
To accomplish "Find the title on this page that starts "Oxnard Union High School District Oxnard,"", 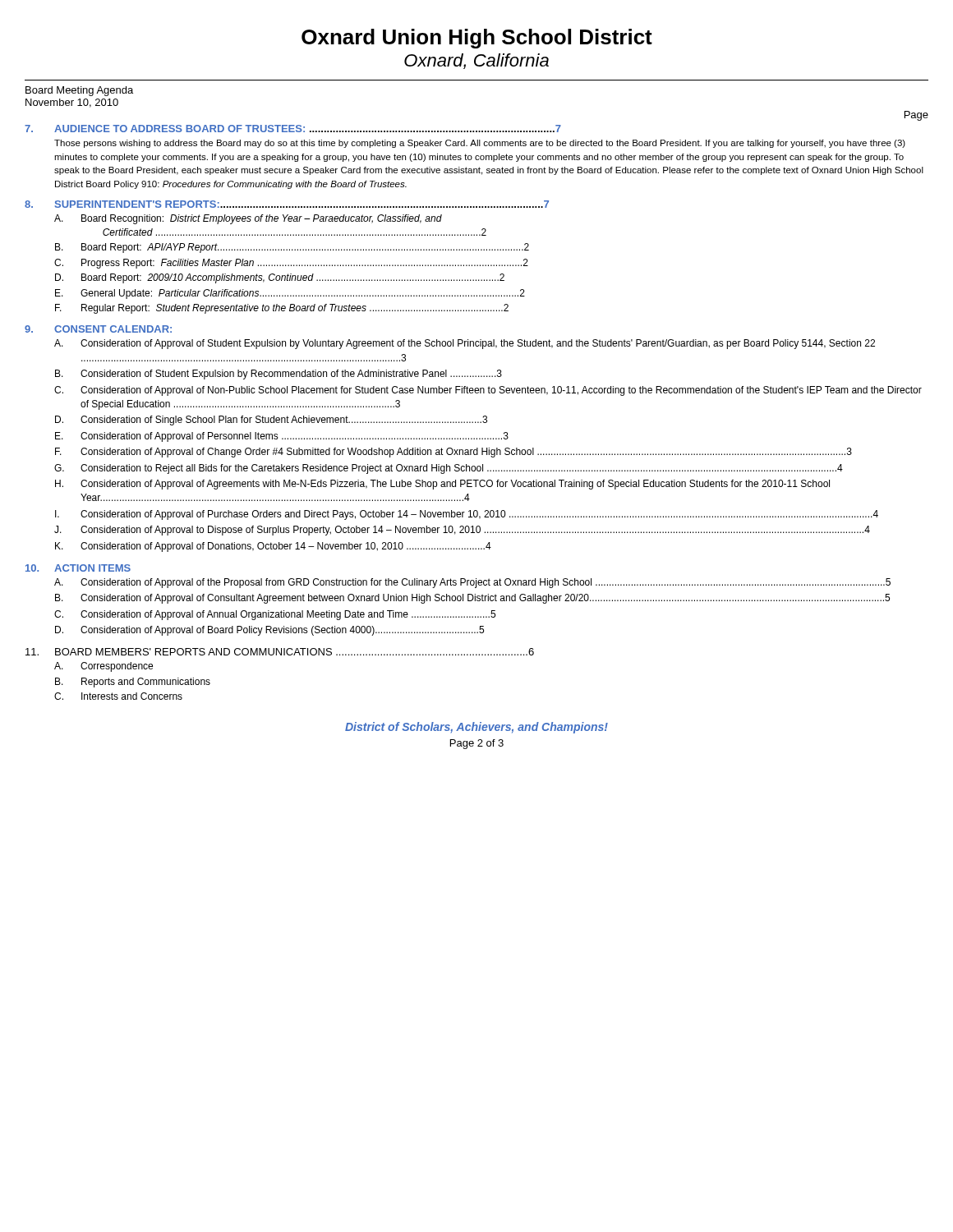I will point(476,48).
